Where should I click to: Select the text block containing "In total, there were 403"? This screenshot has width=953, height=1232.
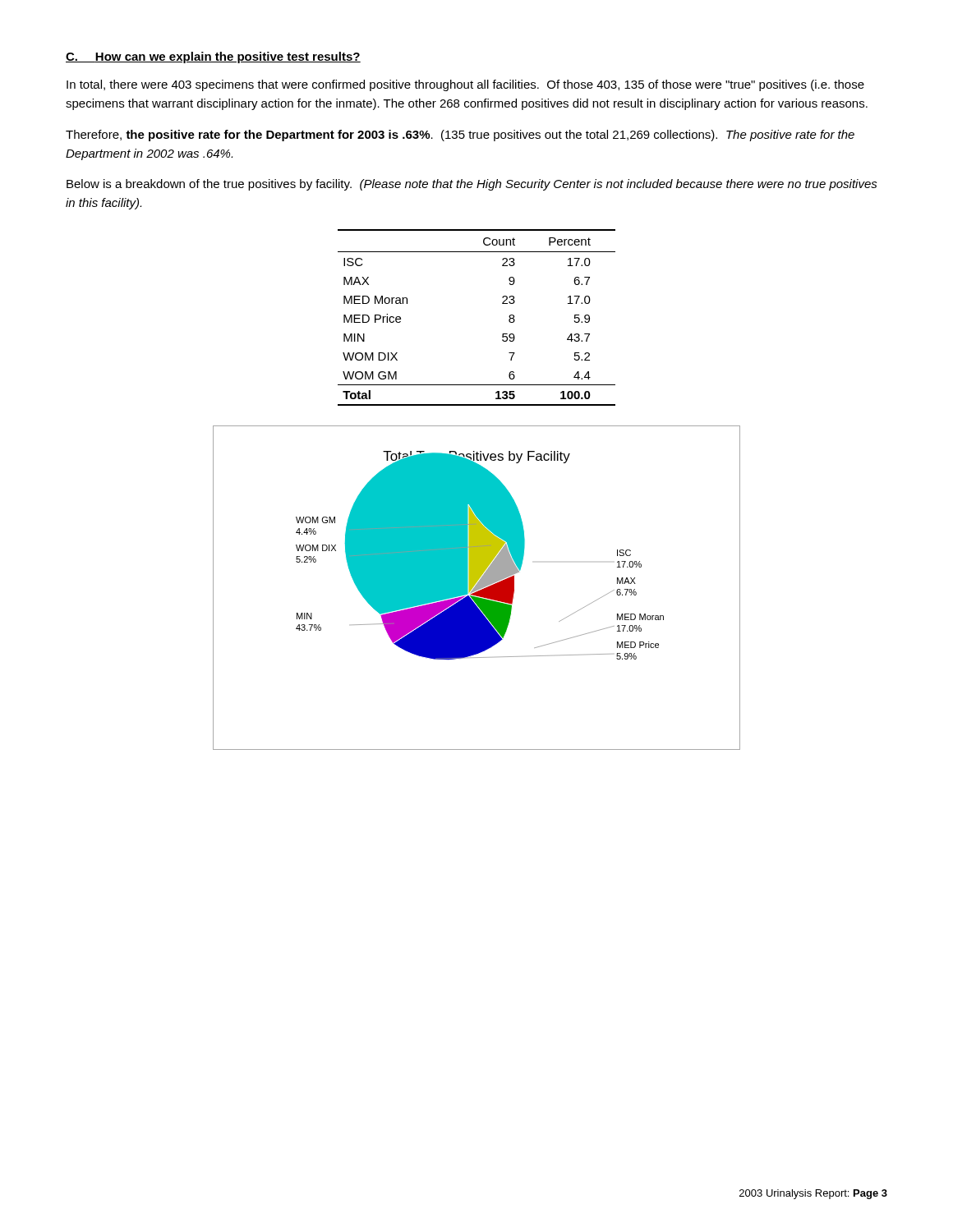pos(467,94)
